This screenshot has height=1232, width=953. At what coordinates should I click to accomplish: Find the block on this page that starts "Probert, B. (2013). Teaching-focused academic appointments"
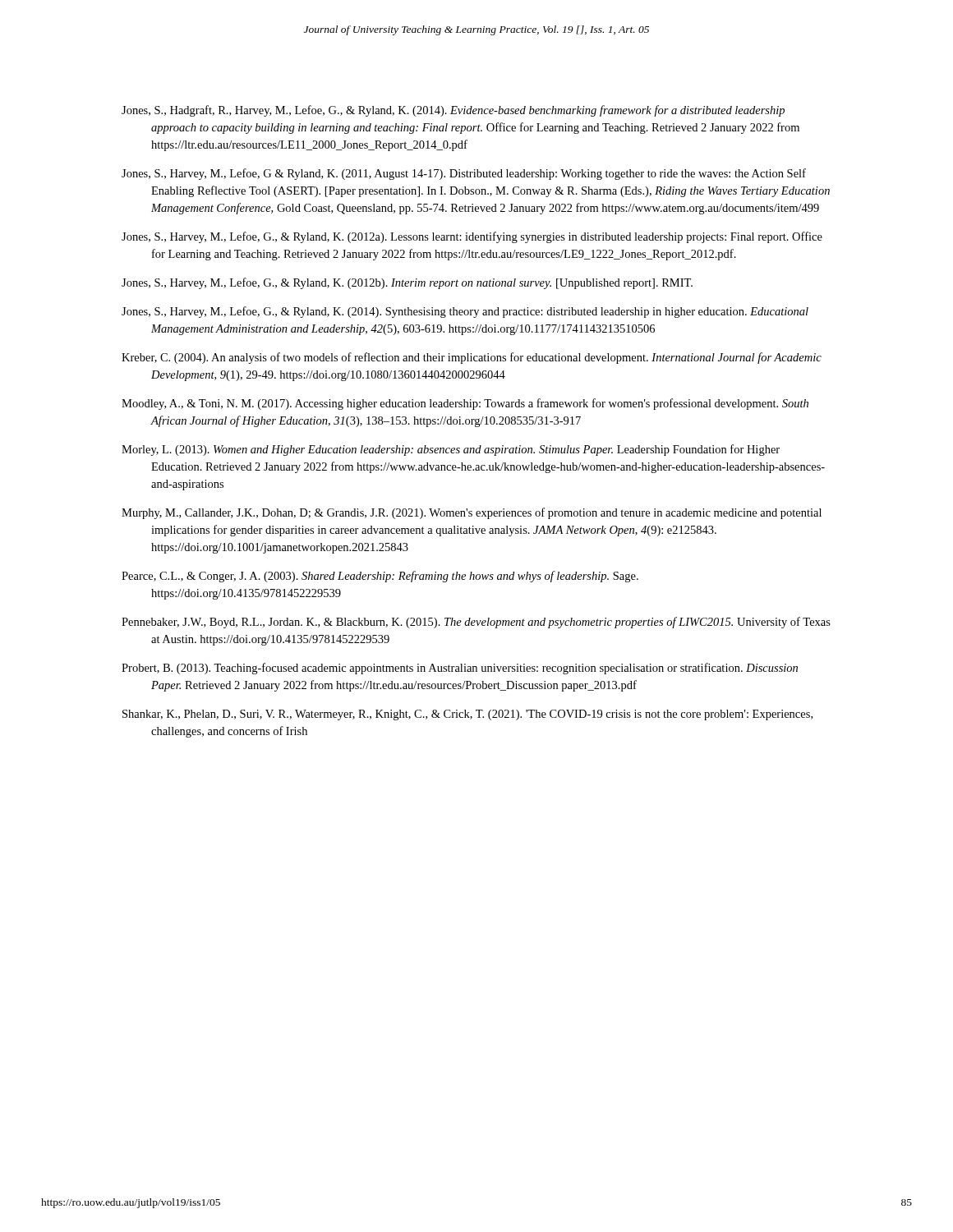tap(460, 677)
